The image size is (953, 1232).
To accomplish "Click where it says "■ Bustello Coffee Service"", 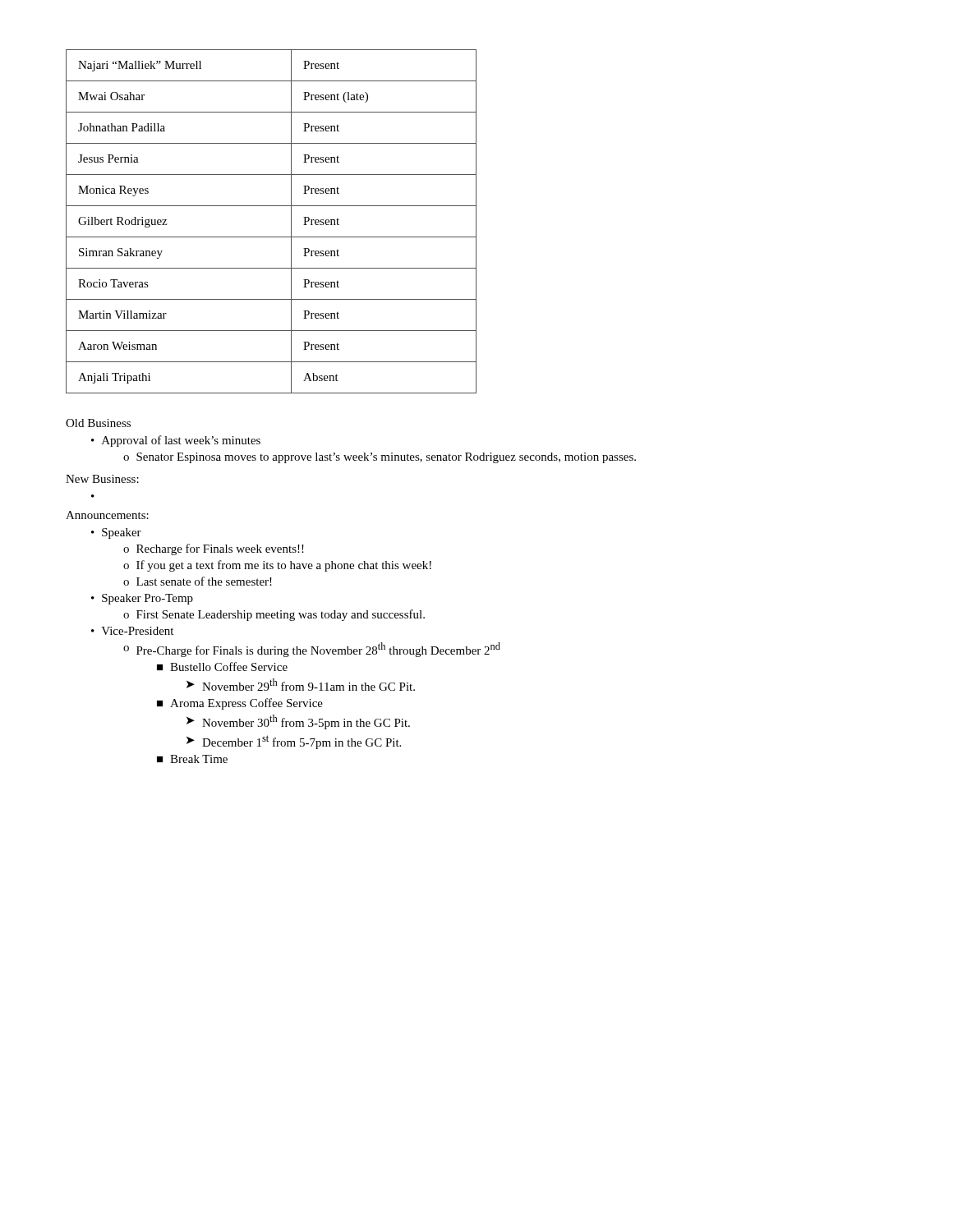I will [222, 667].
